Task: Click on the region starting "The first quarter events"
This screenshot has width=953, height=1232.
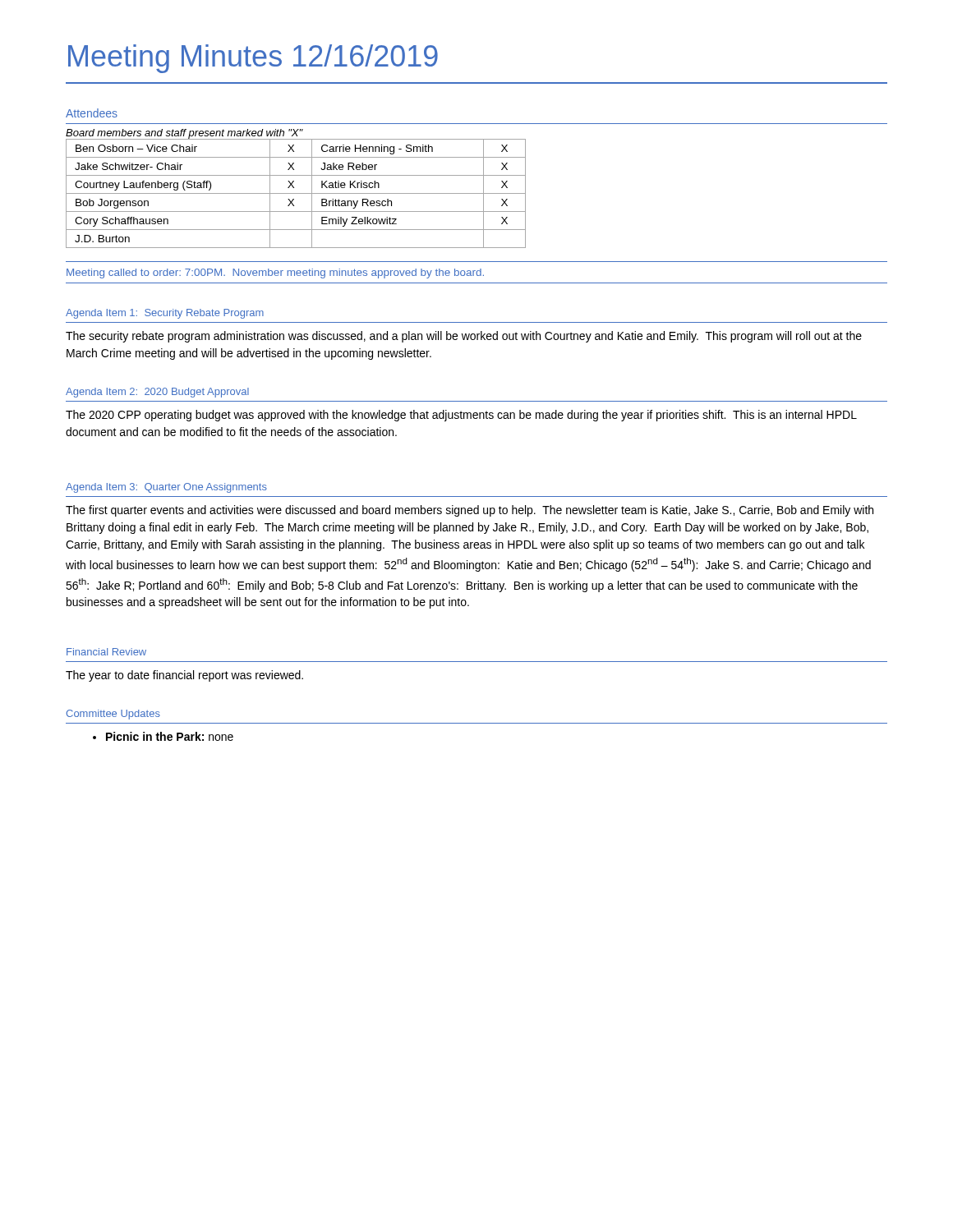Action: click(470, 556)
